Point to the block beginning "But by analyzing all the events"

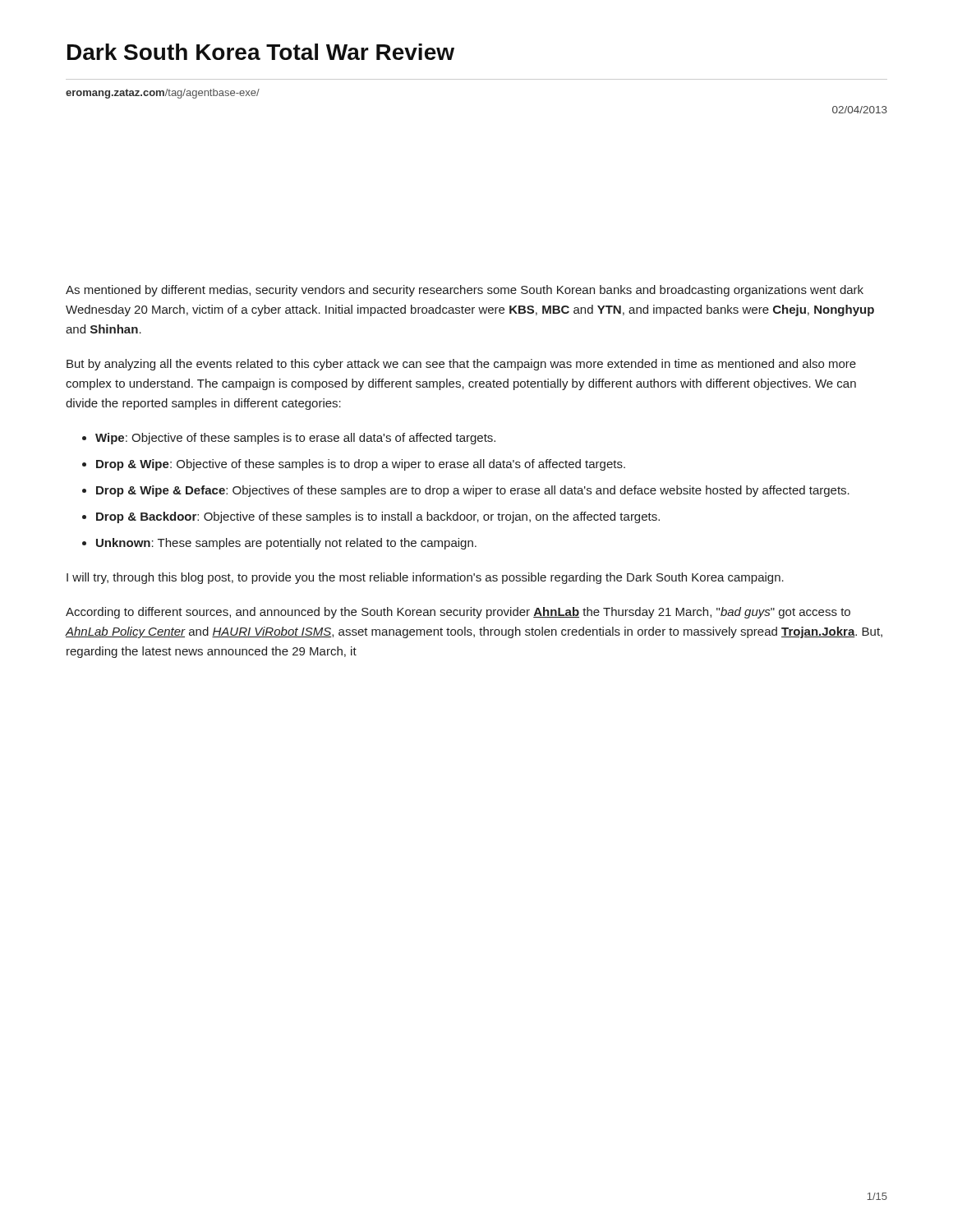click(476, 384)
